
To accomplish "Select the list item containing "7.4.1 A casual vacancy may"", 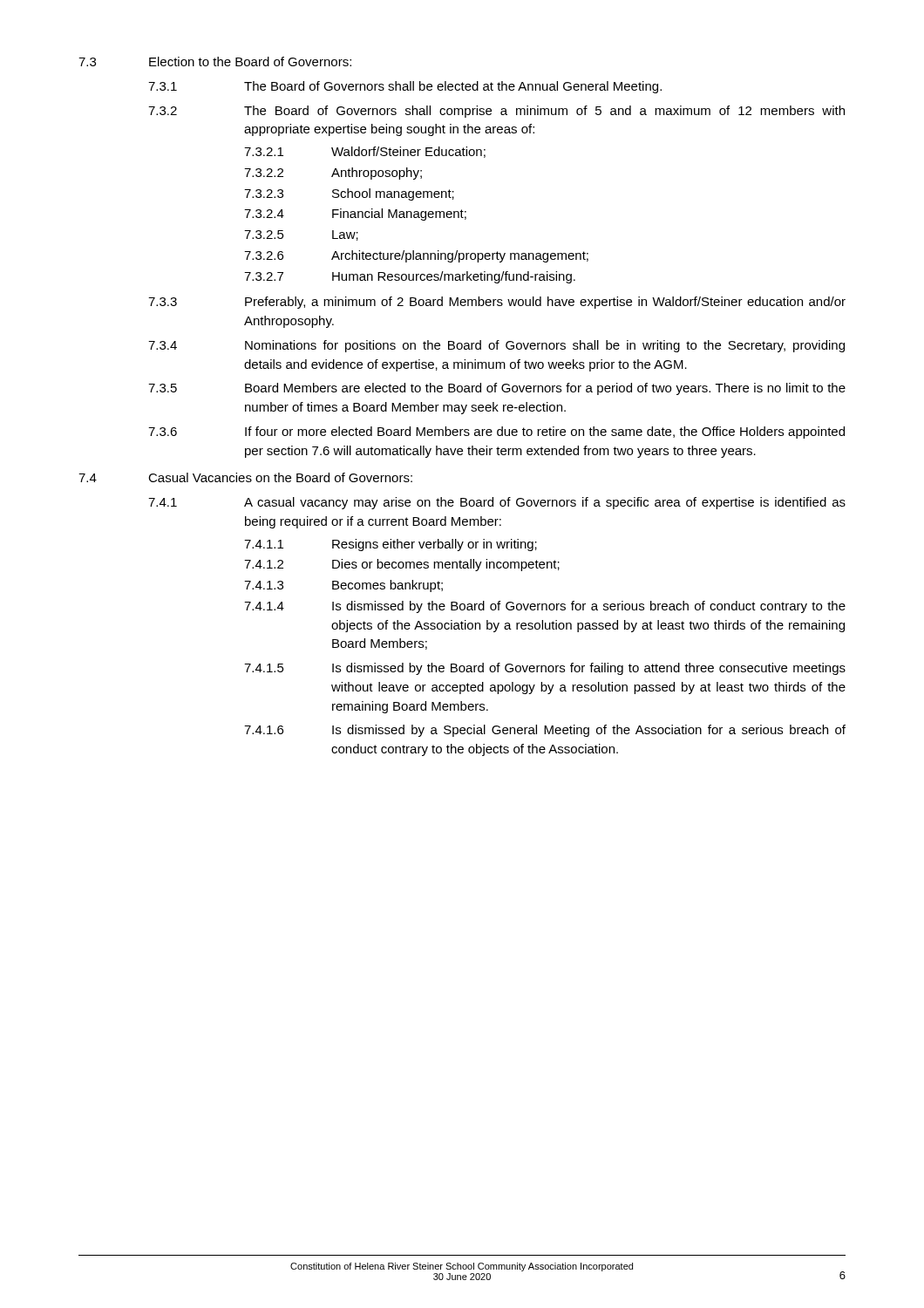I will (497, 512).
